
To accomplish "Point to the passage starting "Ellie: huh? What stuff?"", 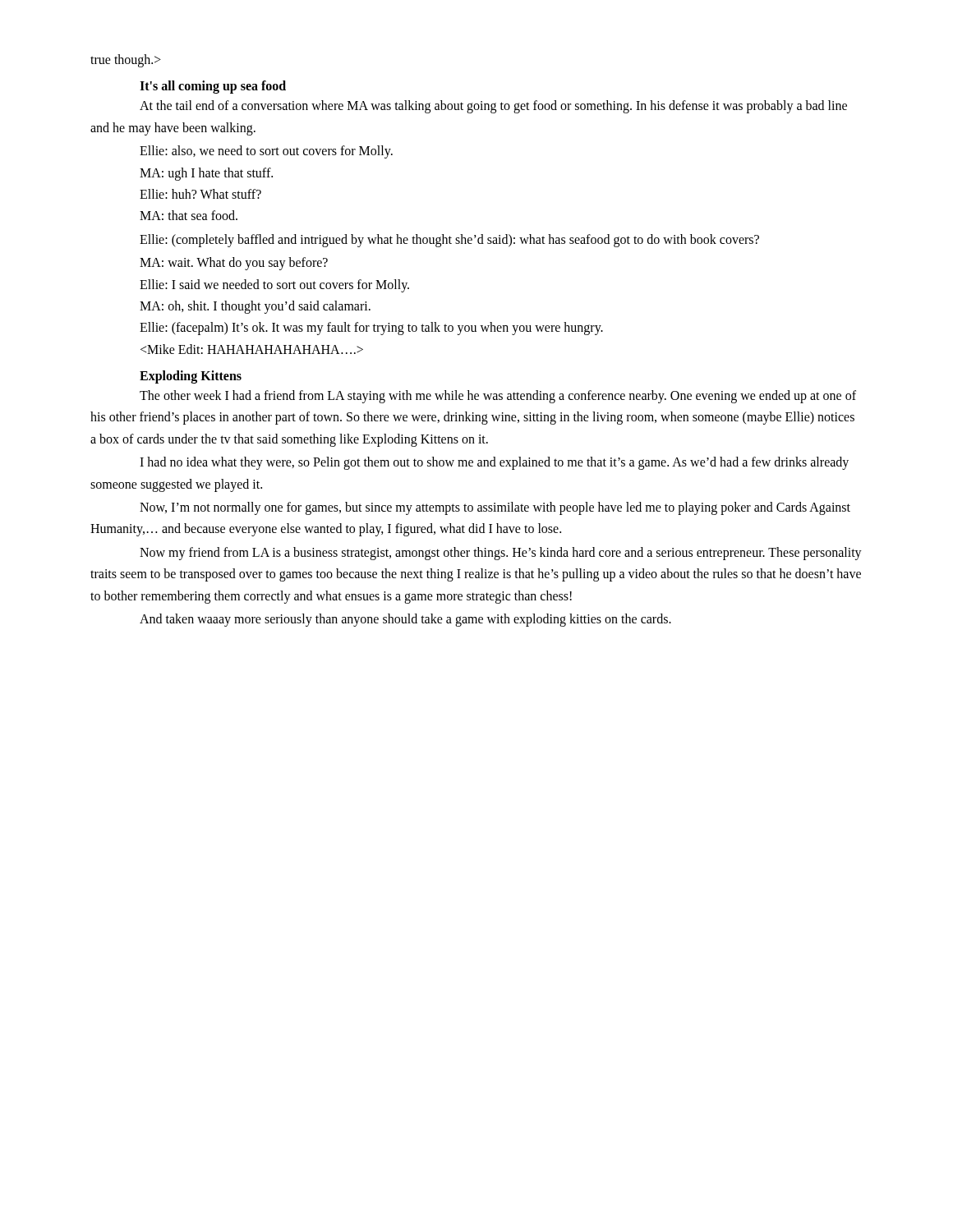I will (x=201, y=194).
